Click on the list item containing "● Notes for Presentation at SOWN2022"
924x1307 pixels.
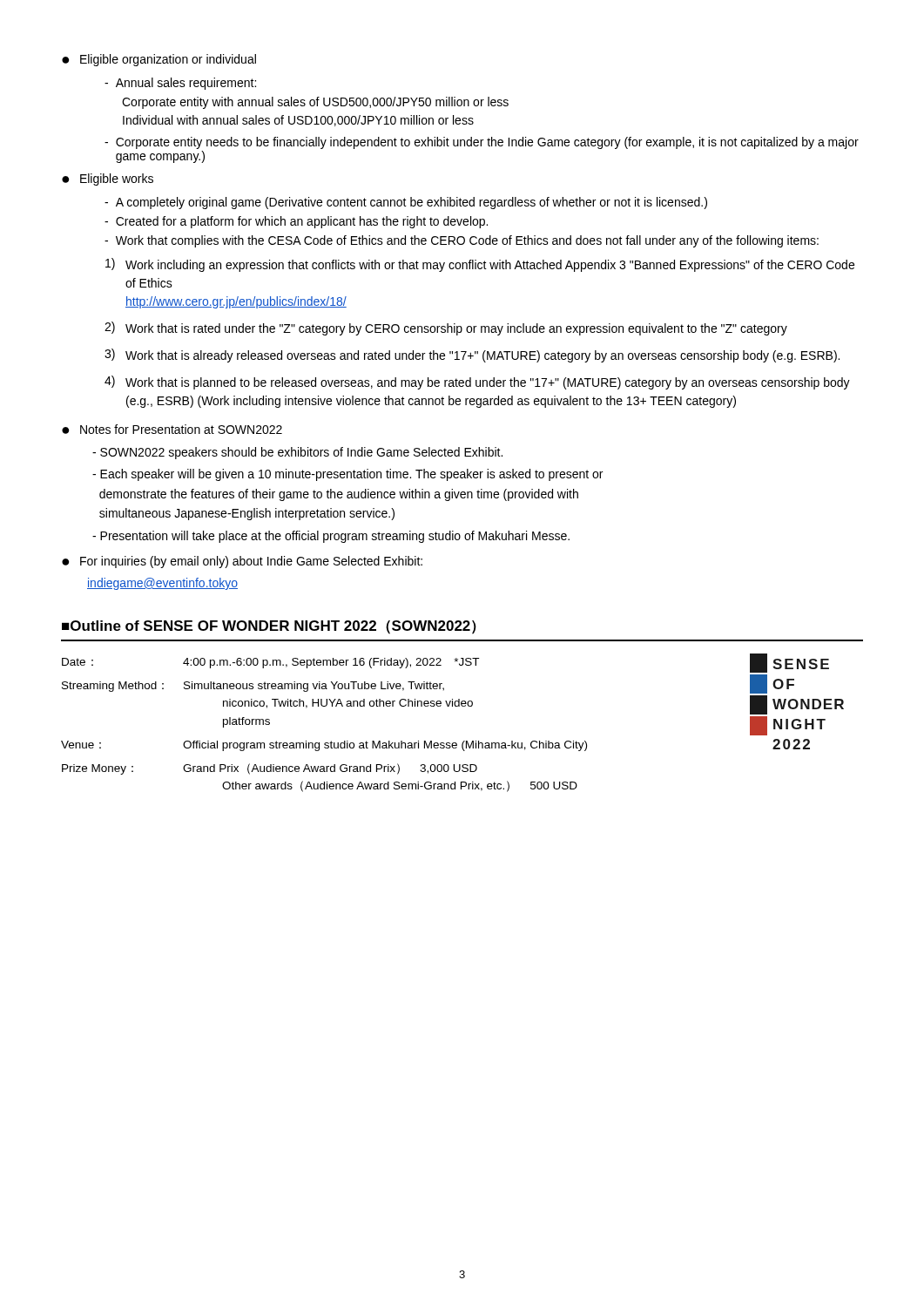click(x=172, y=429)
